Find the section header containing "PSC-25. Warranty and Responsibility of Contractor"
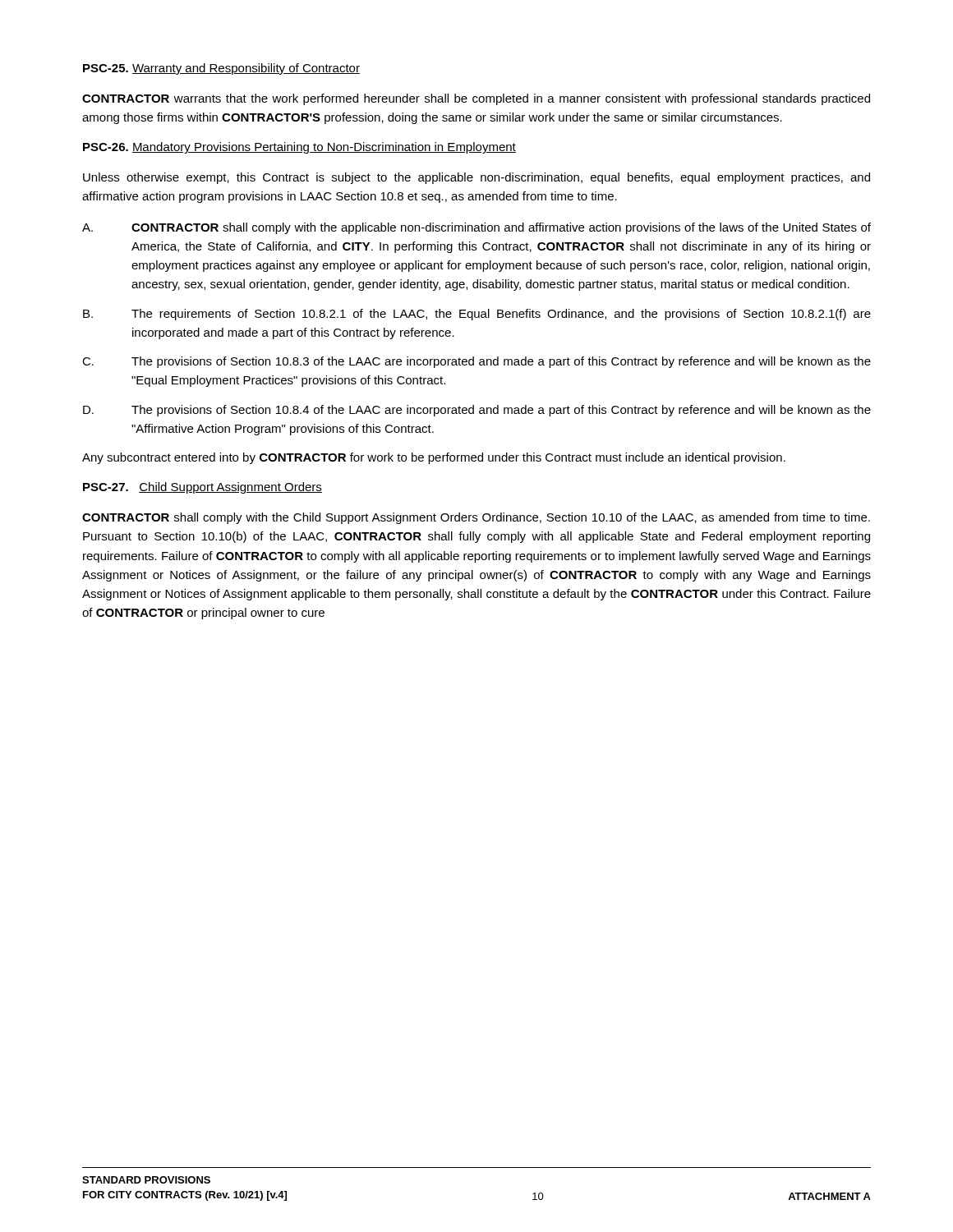The width and height of the screenshot is (953, 1232). (x=221, y=68)
